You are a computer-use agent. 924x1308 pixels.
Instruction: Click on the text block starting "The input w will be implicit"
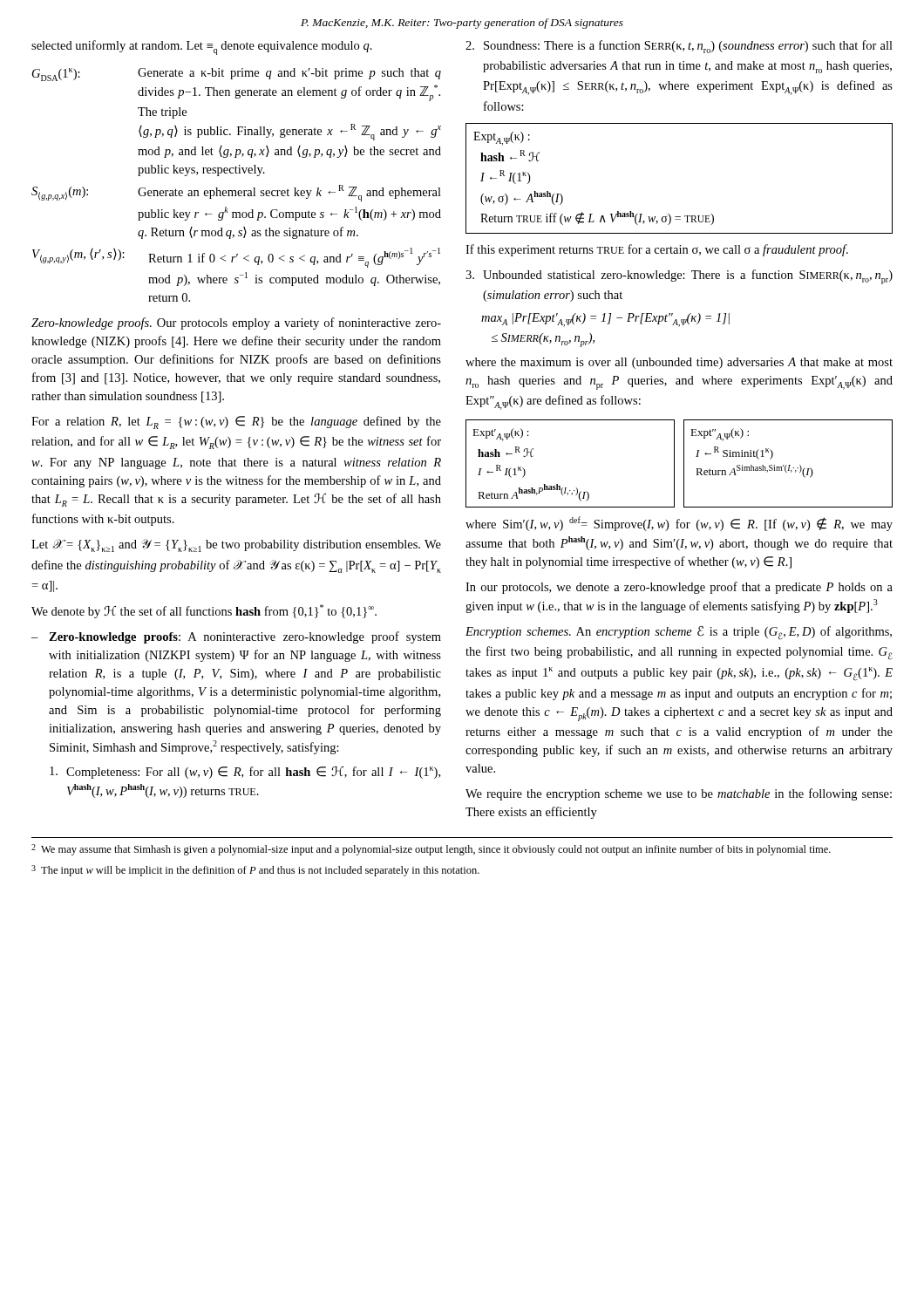pyautogui.click(x=260, y=871)
